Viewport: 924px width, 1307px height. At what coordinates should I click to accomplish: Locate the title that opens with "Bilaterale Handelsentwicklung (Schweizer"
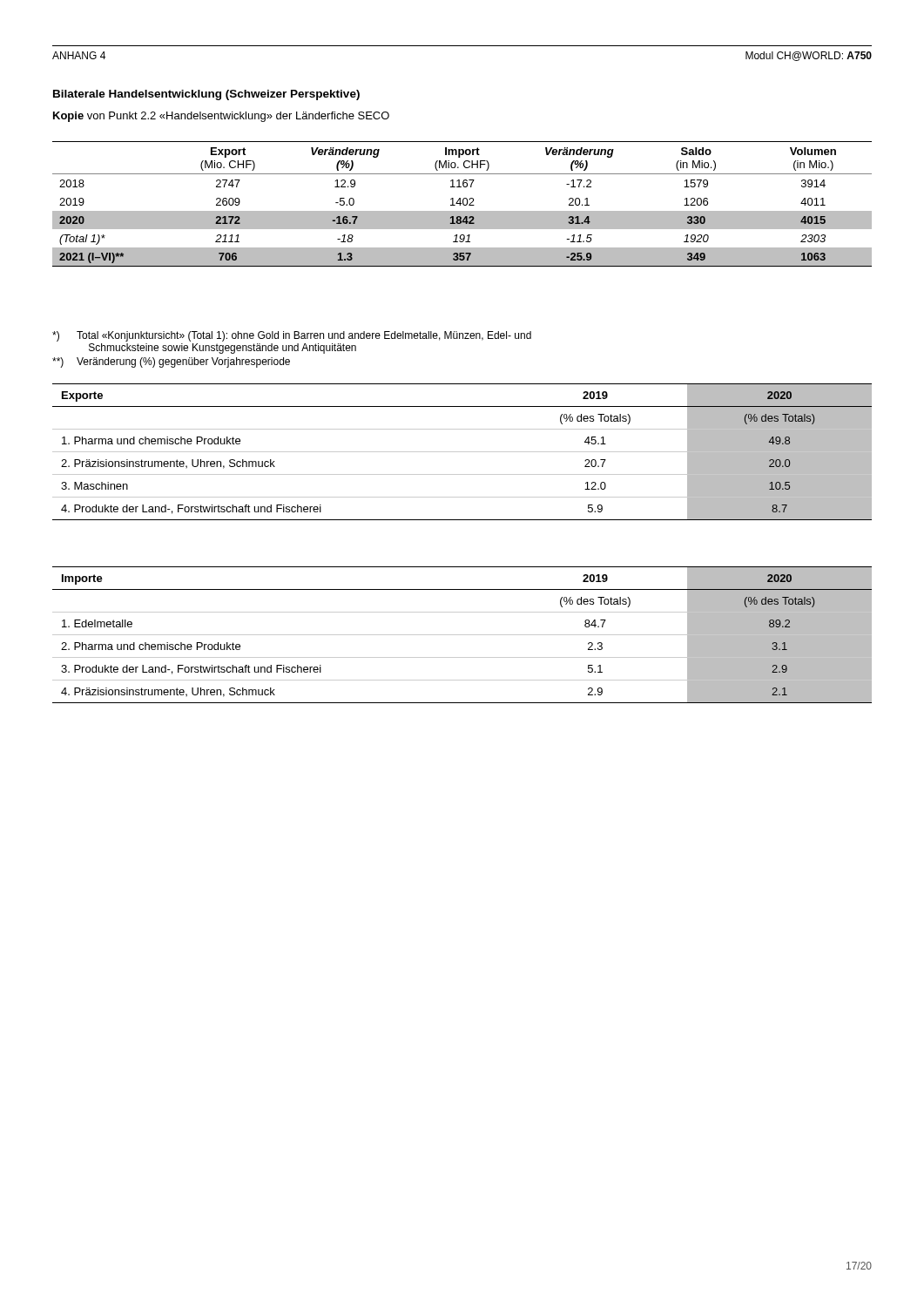click(x=206, y=94)
